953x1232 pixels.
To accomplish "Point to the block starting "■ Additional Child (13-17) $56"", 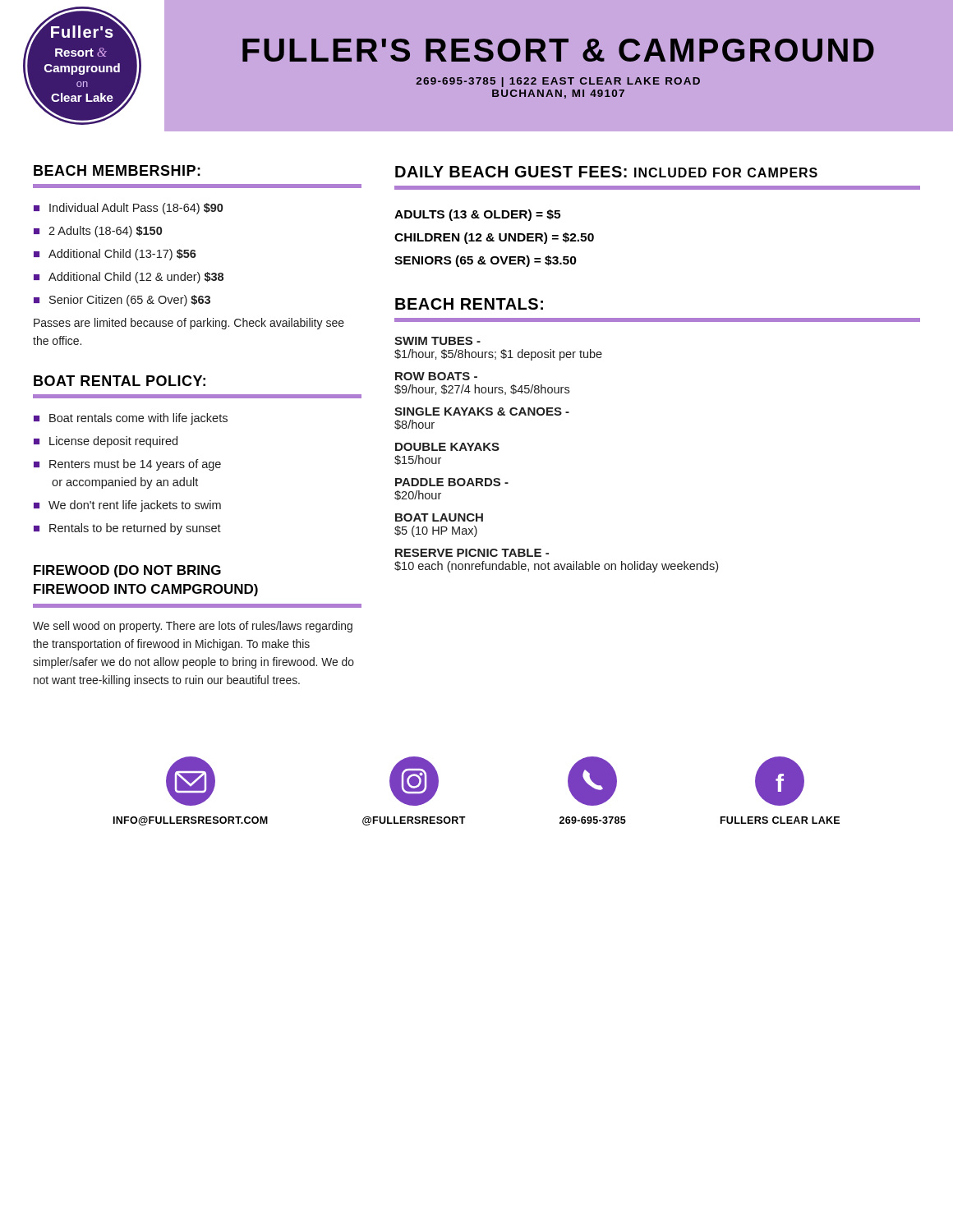I will 115,254.
